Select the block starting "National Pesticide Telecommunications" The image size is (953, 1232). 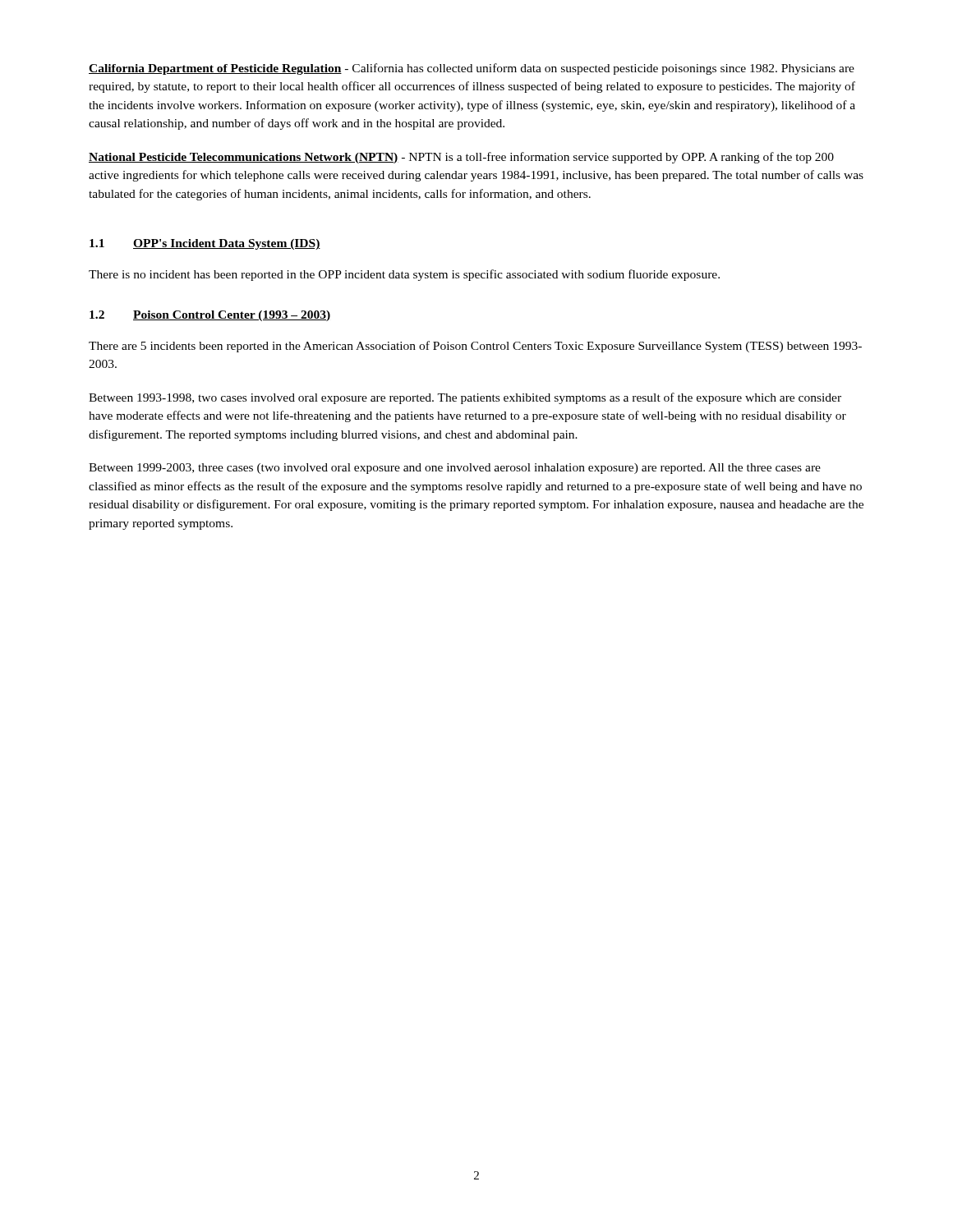click(476, 175)
